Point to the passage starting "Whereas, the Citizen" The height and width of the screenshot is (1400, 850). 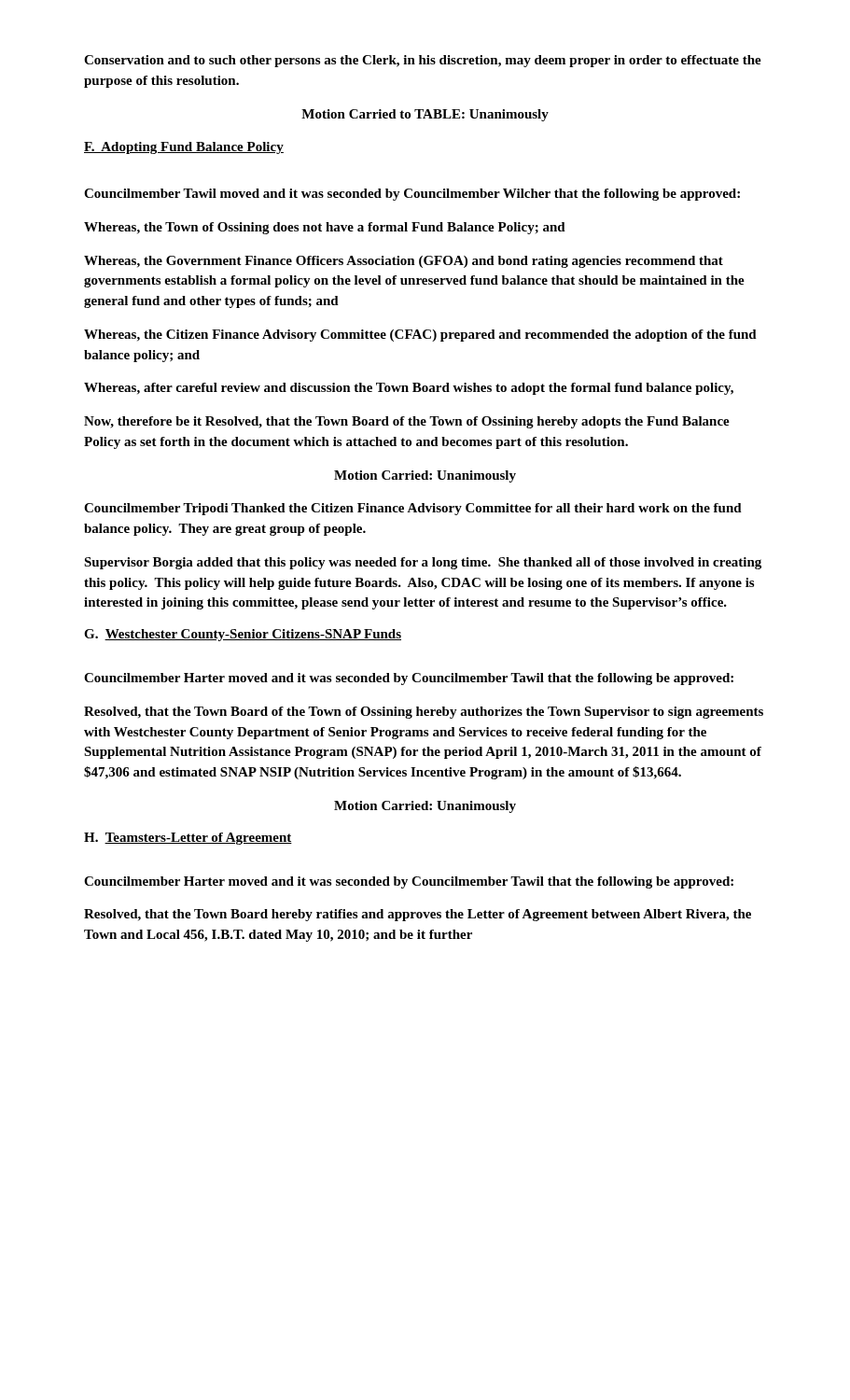click(x=420, y=344)
